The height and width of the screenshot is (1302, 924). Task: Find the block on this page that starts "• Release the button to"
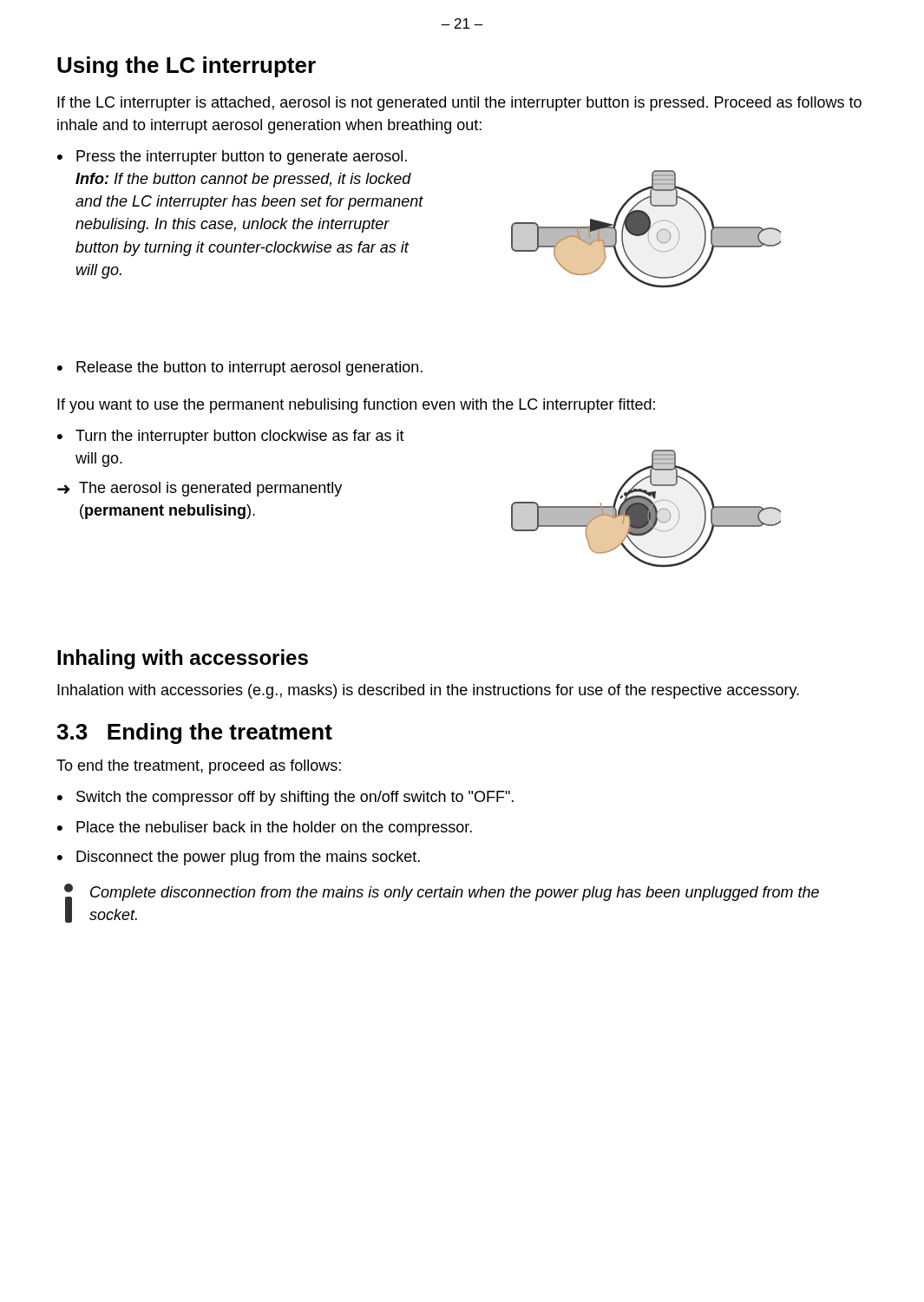pyautogui.click(x=240, y=368)
